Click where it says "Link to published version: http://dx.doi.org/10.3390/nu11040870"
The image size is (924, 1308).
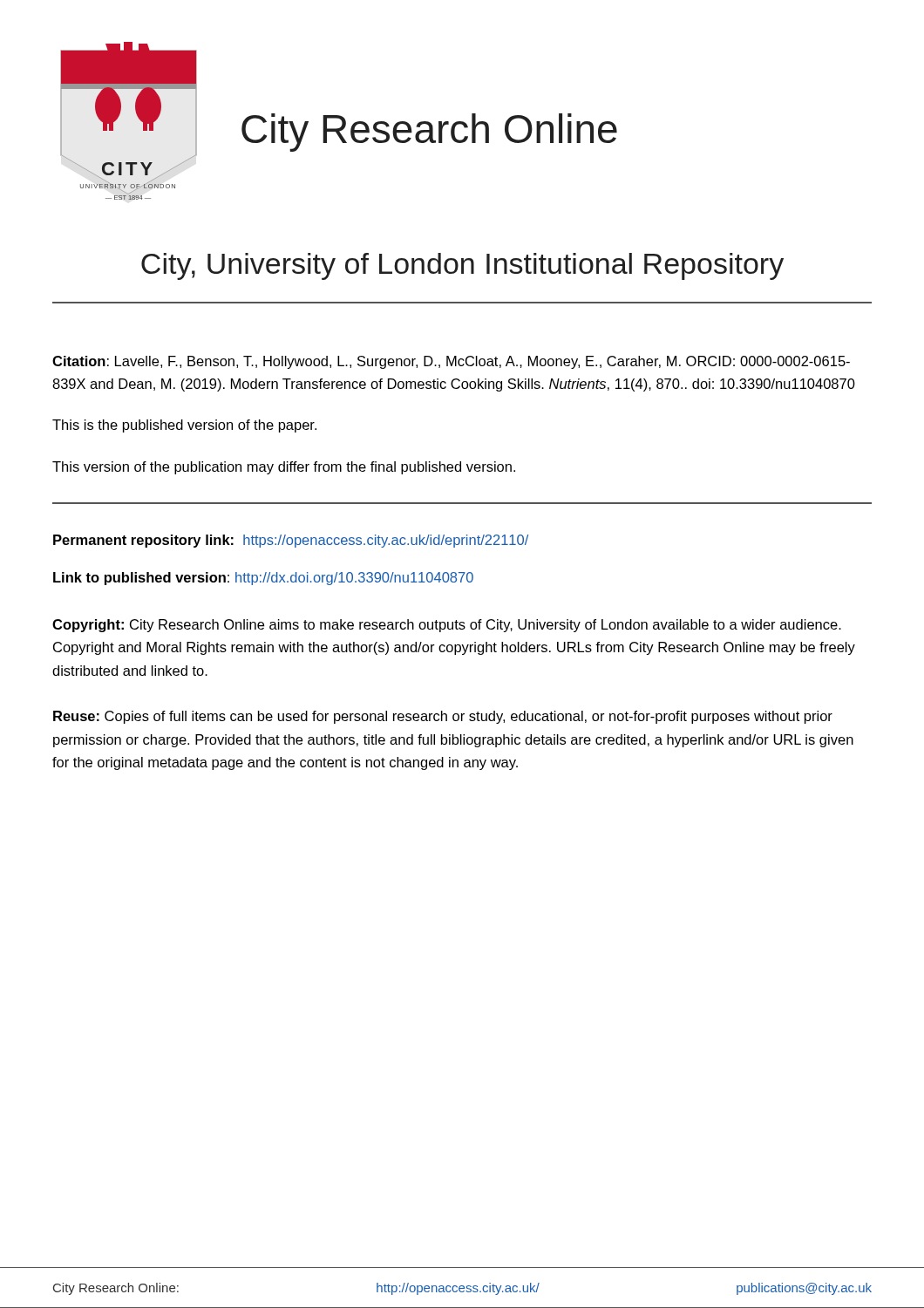coord(263,577)
